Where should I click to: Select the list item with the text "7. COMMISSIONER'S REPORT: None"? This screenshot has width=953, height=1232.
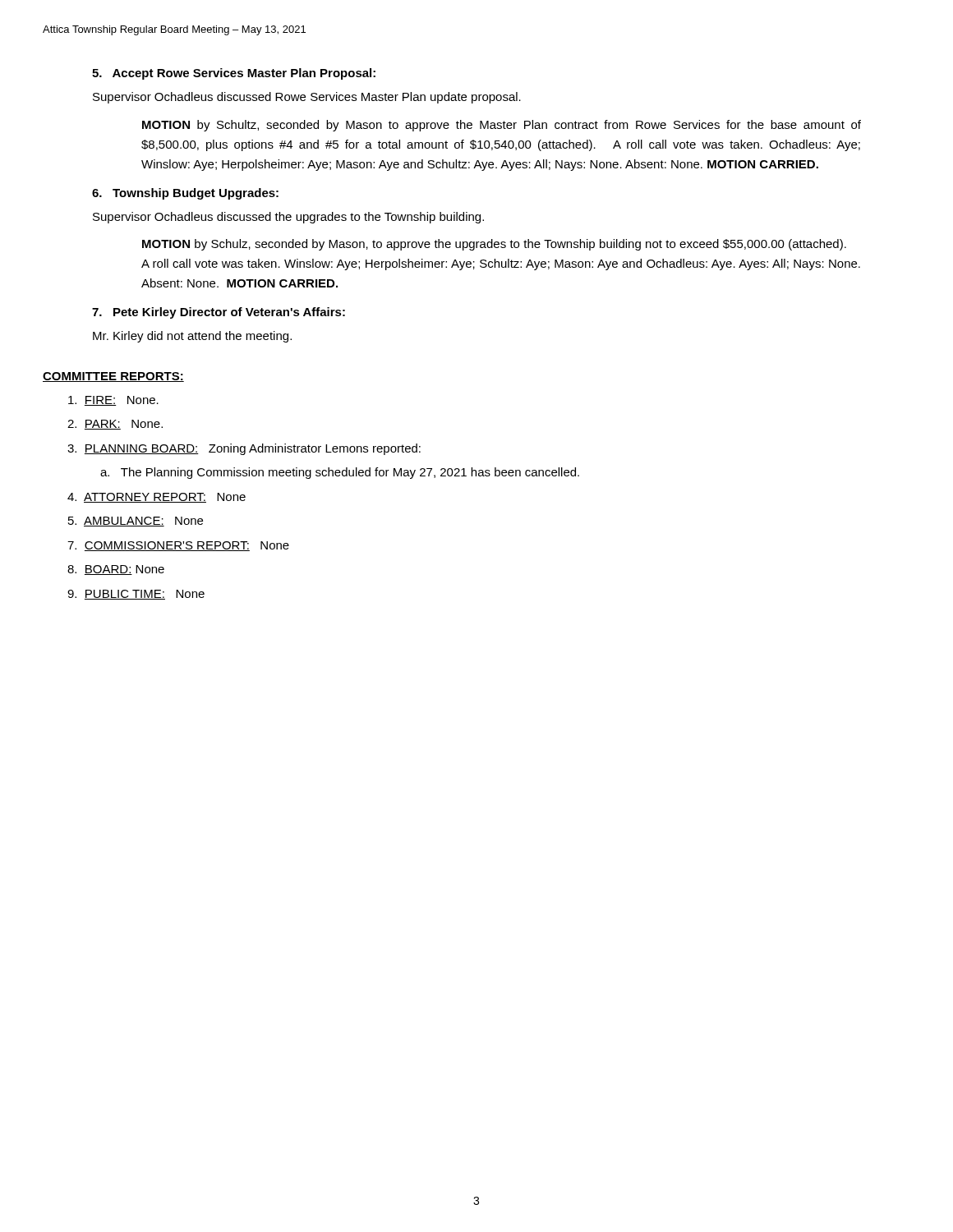178,545
